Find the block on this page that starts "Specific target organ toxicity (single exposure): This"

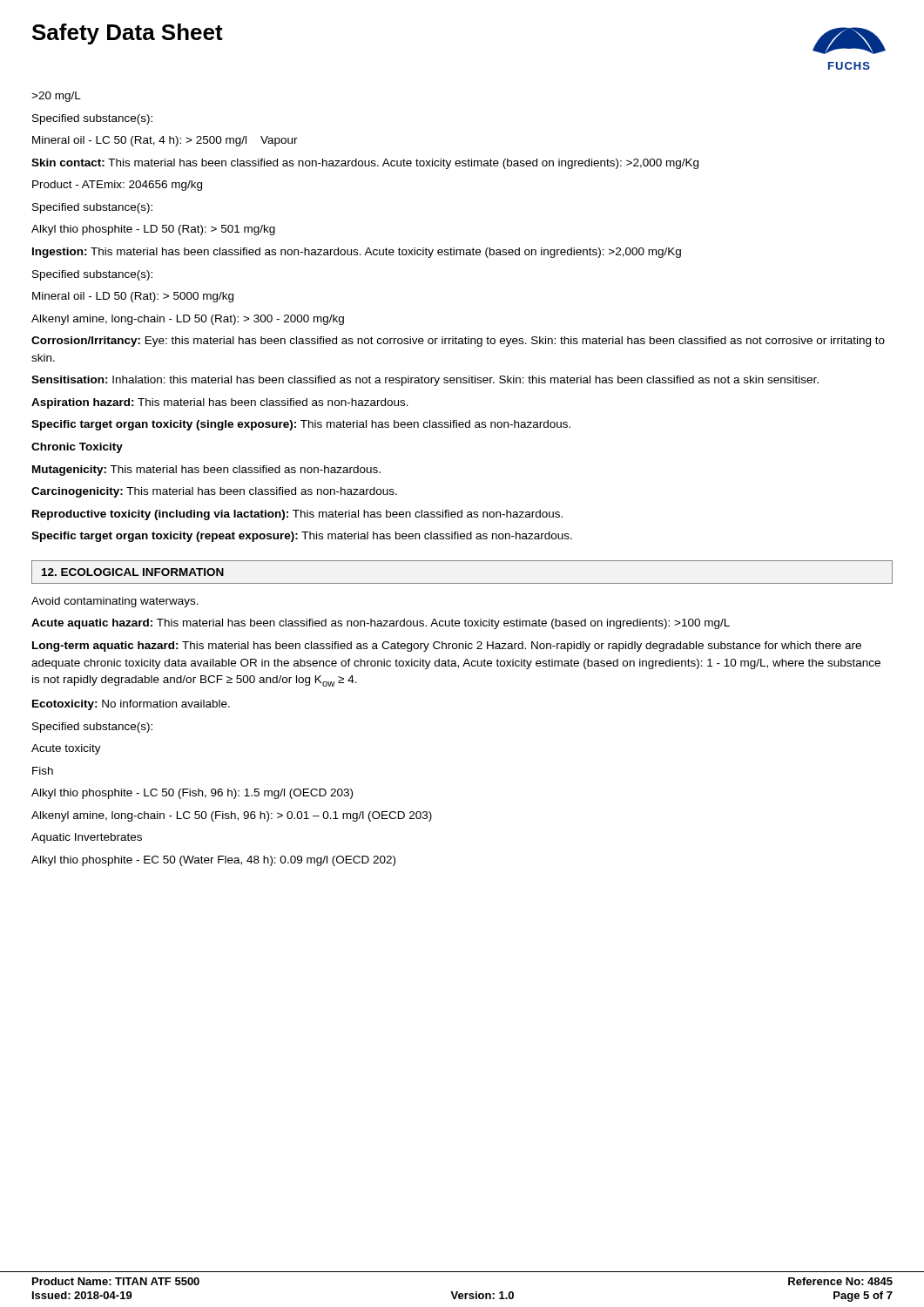click(462, 425)
